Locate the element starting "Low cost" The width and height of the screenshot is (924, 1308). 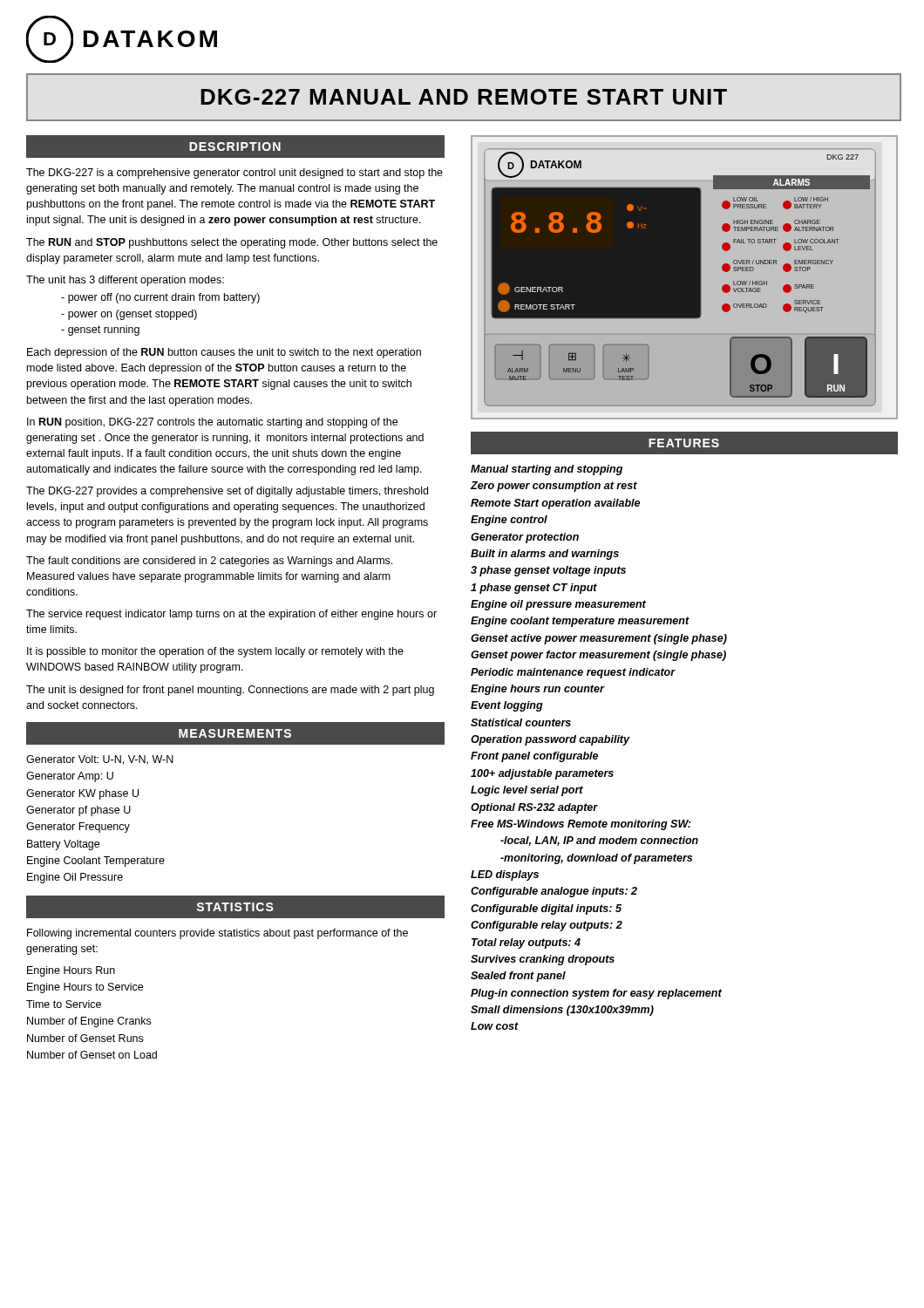[x=494, y=1027]
